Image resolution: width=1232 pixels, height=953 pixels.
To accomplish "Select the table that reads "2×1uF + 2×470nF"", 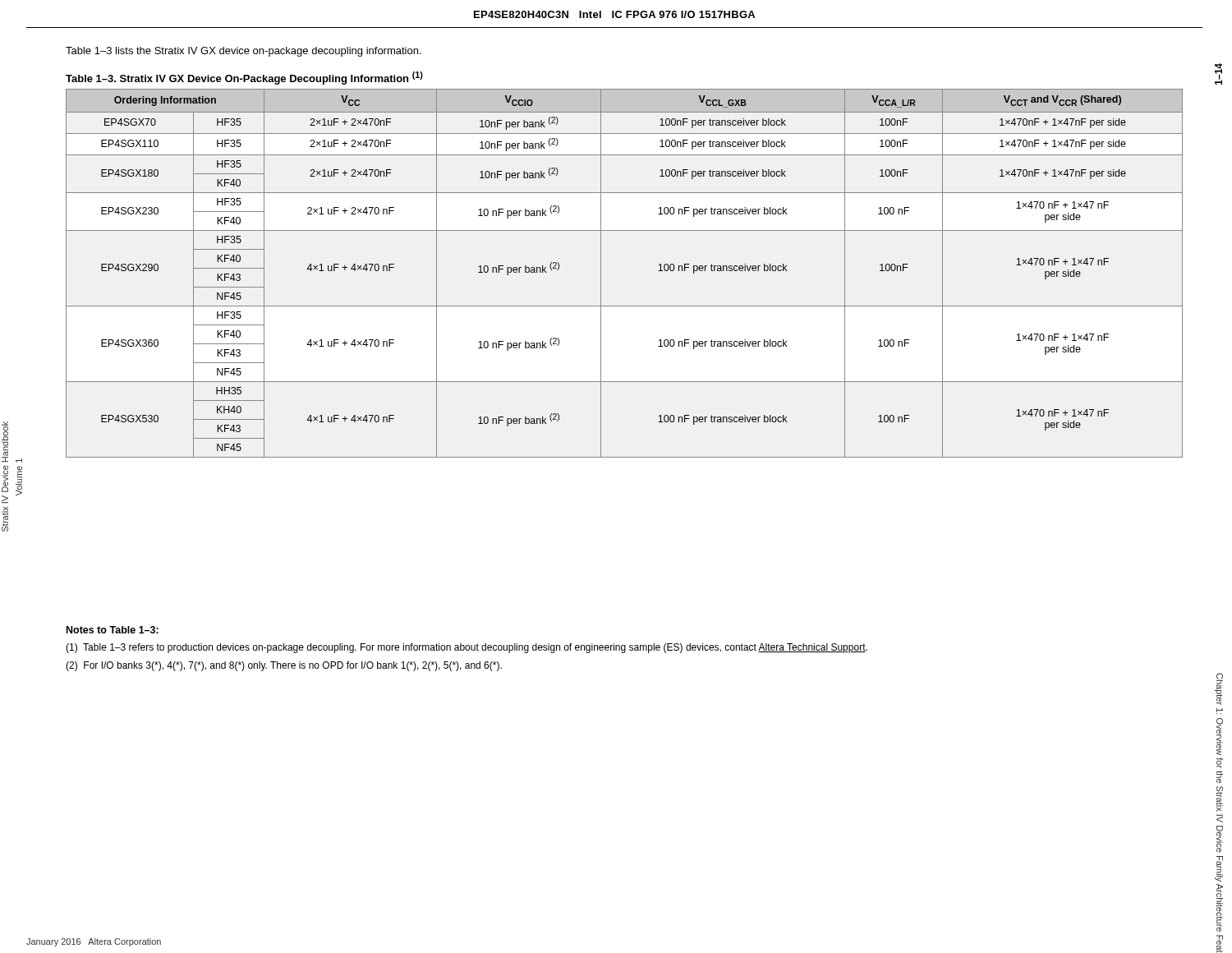I will 624,273.
